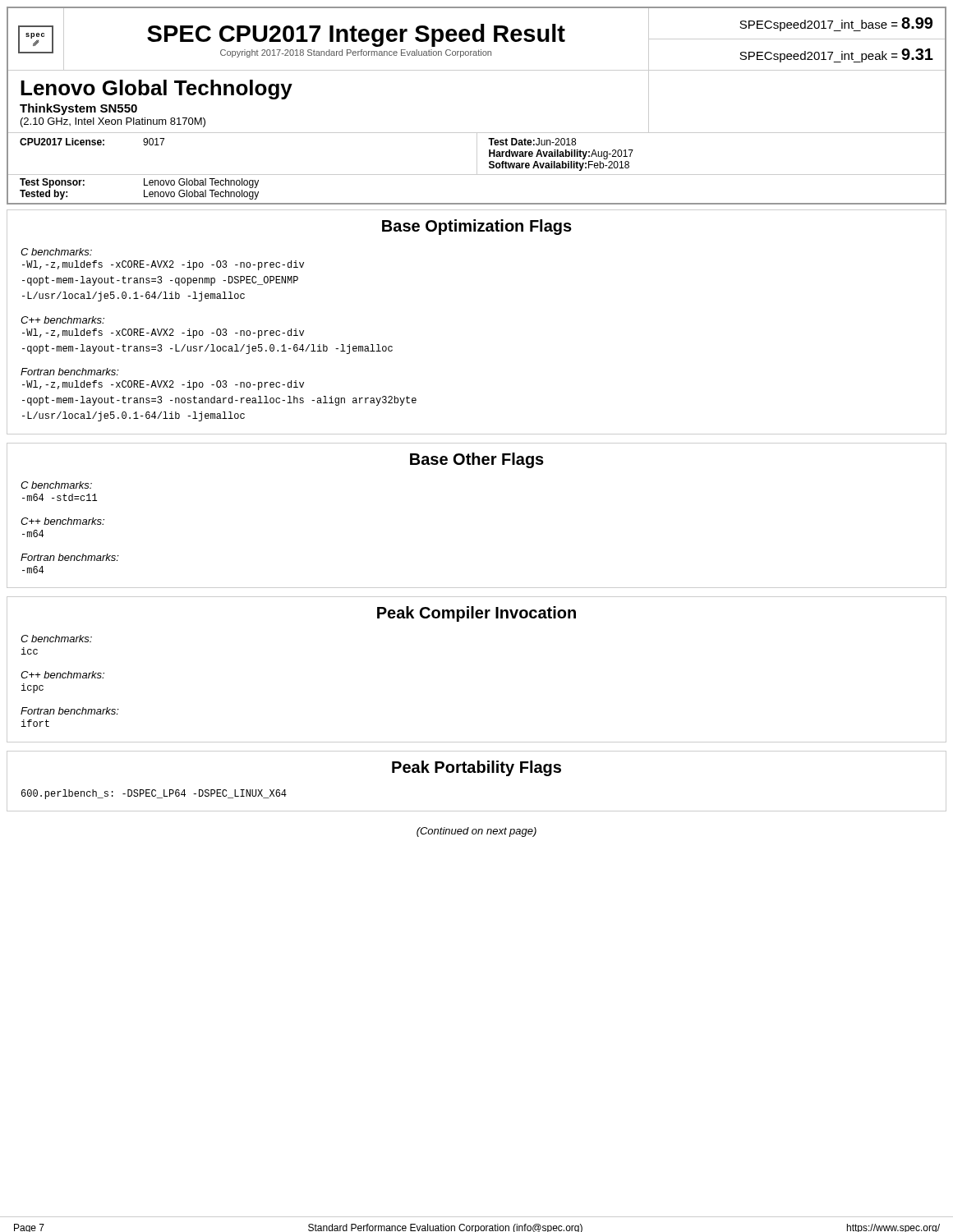Screen dimensions: 1232x953
Task: Select the text with the text "(Continued on next page)"
Action: click(x=476, y=831)
